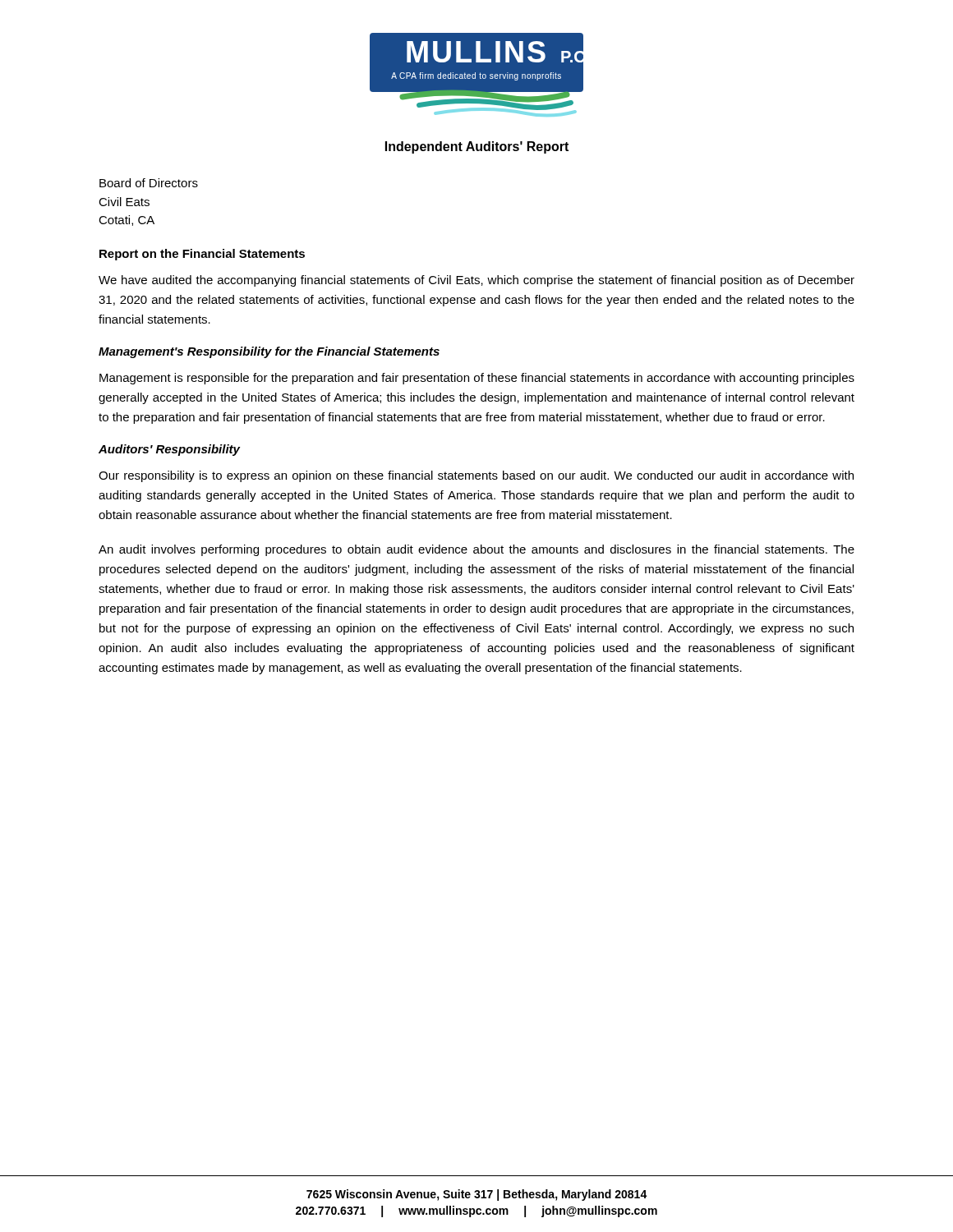
Task: Where is the passage that starts "We have audited the accompanying financial"?
Action: (x=476, y=299)
